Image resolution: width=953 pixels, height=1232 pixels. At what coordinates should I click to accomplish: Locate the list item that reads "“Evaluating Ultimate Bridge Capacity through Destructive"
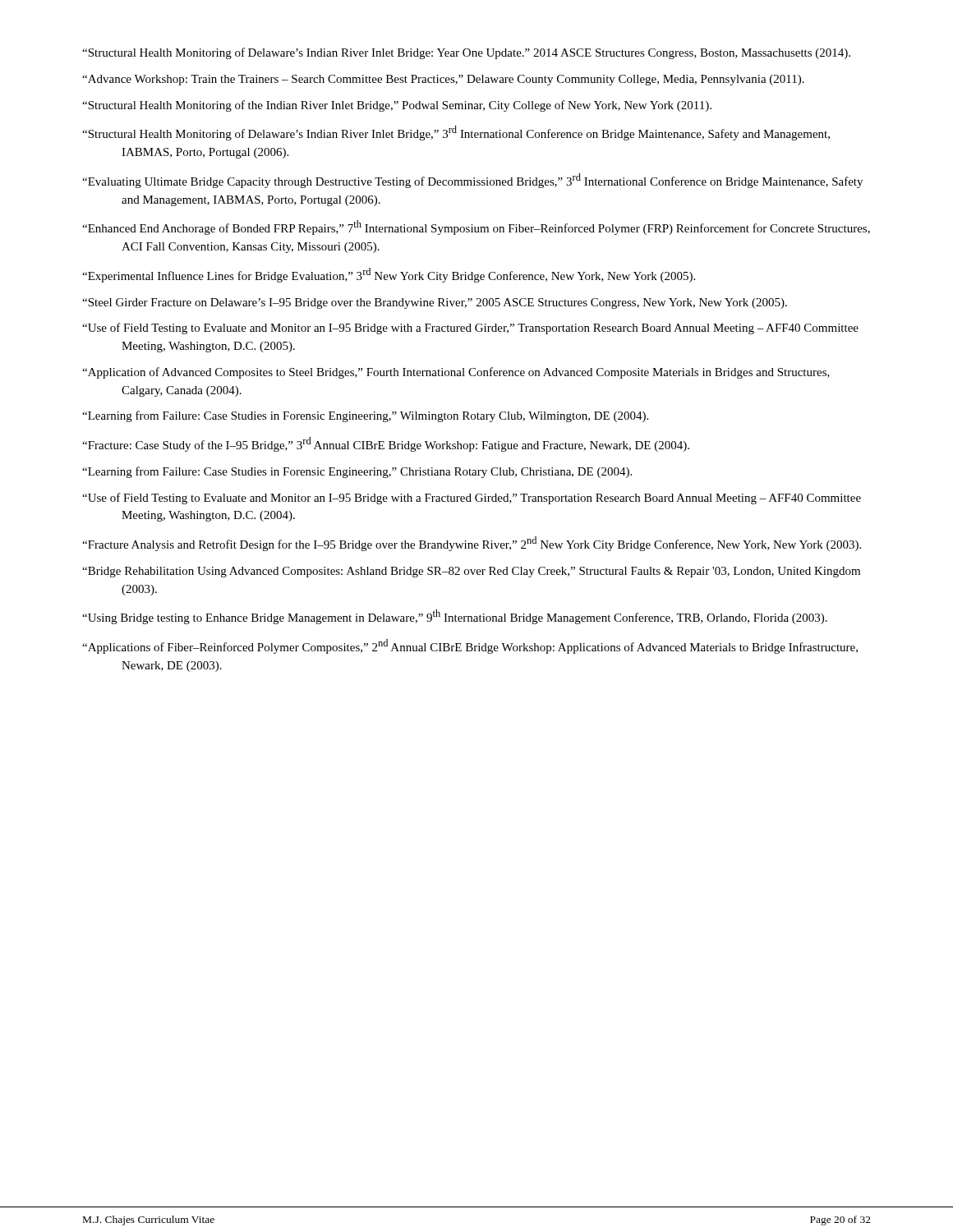[476, 189]
